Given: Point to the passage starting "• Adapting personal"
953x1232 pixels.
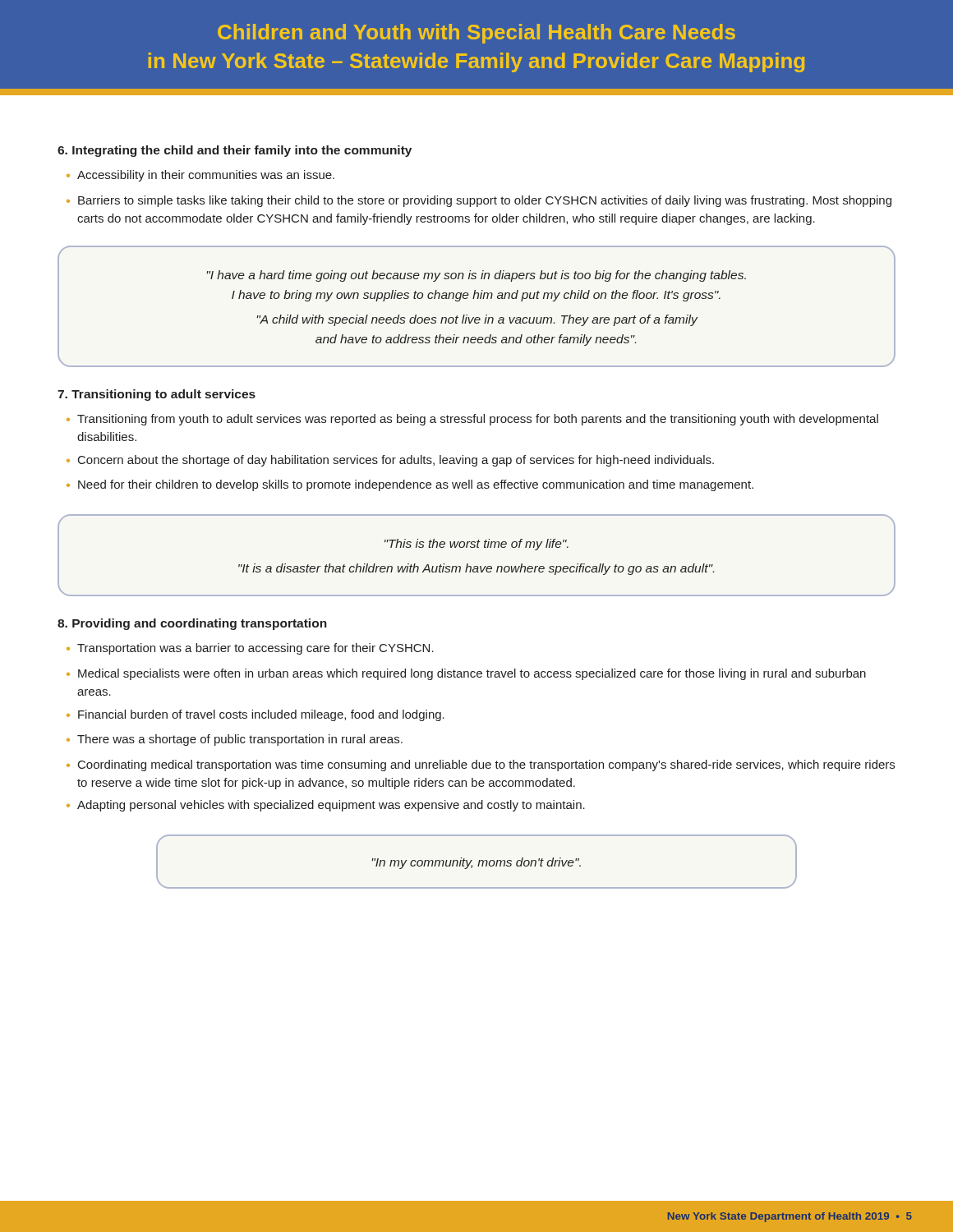Looking at the screenshot, I should [x=481, y=806].
